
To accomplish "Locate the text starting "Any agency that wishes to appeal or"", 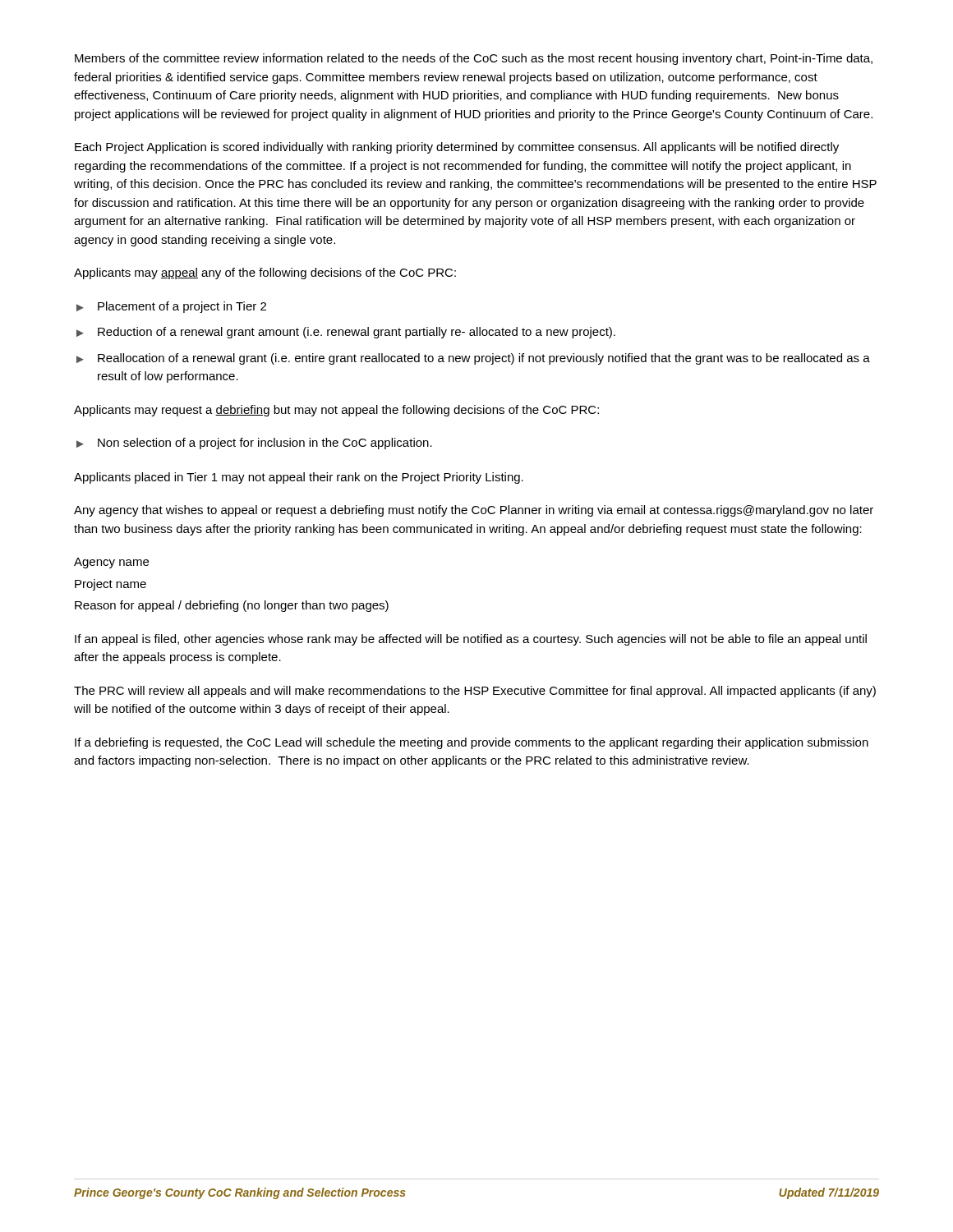I will (474, 519).
